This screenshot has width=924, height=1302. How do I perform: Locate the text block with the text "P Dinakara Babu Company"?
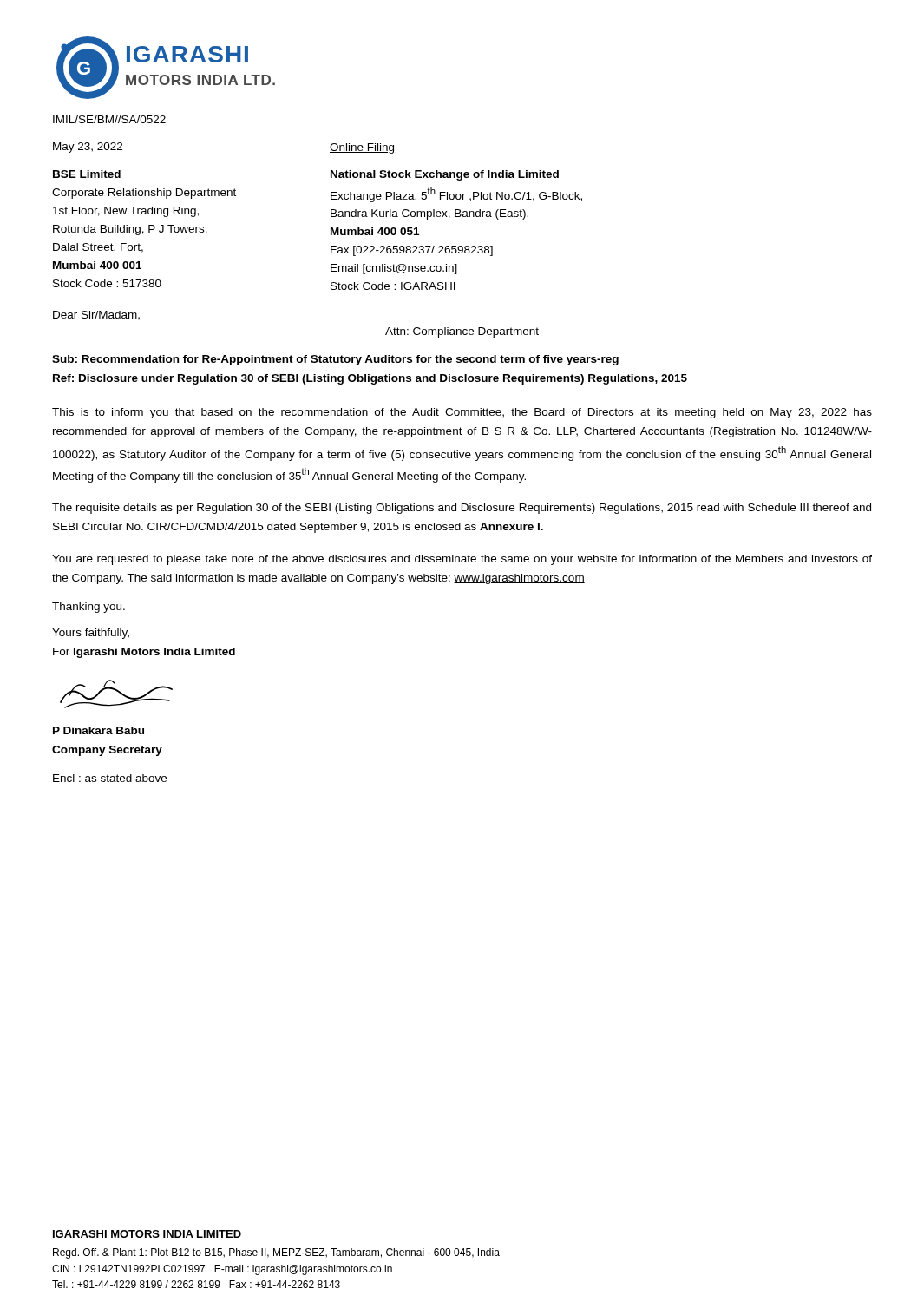click(107, 740)
